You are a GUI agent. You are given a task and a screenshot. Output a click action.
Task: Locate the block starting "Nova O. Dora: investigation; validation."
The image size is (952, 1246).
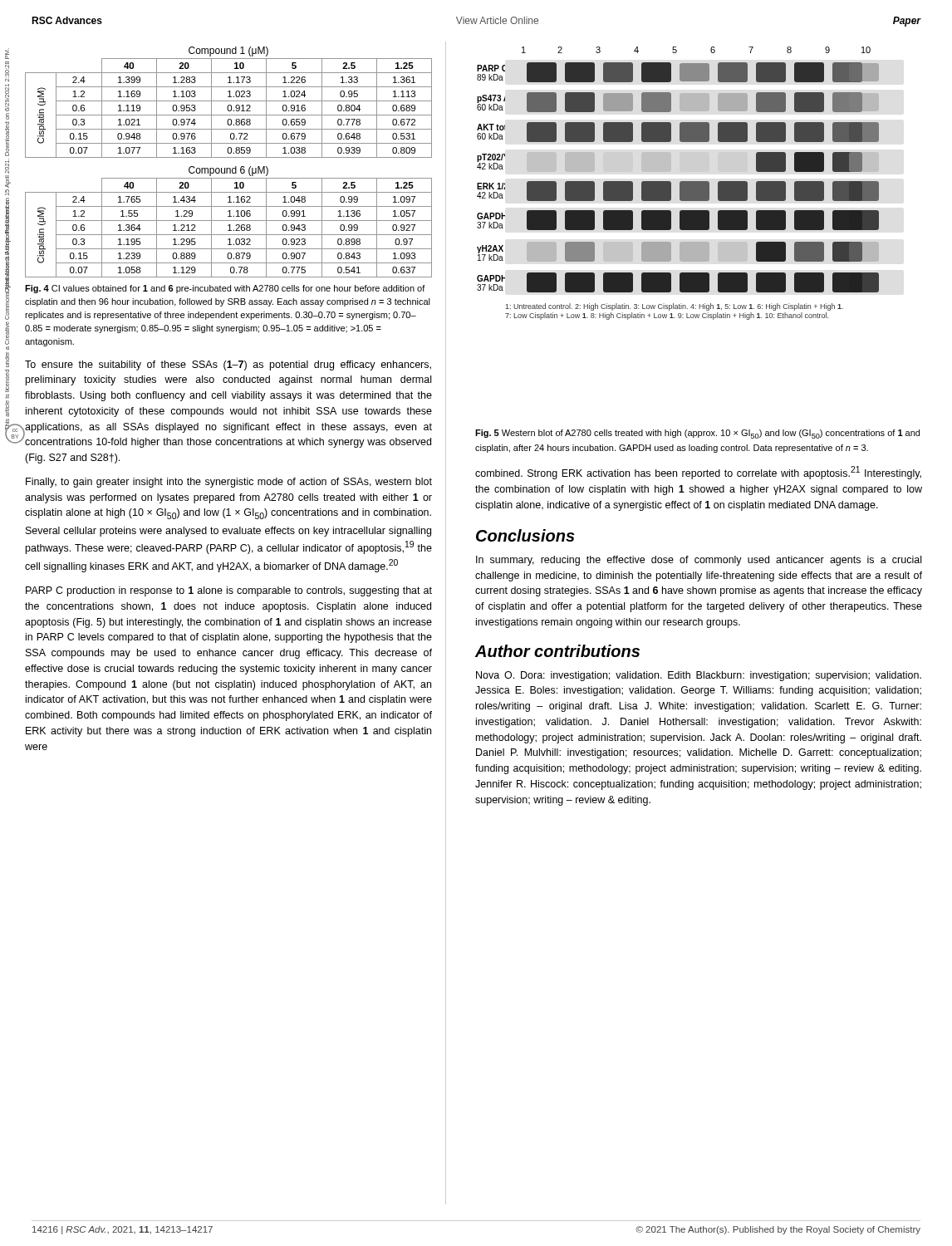click(699, 737)
